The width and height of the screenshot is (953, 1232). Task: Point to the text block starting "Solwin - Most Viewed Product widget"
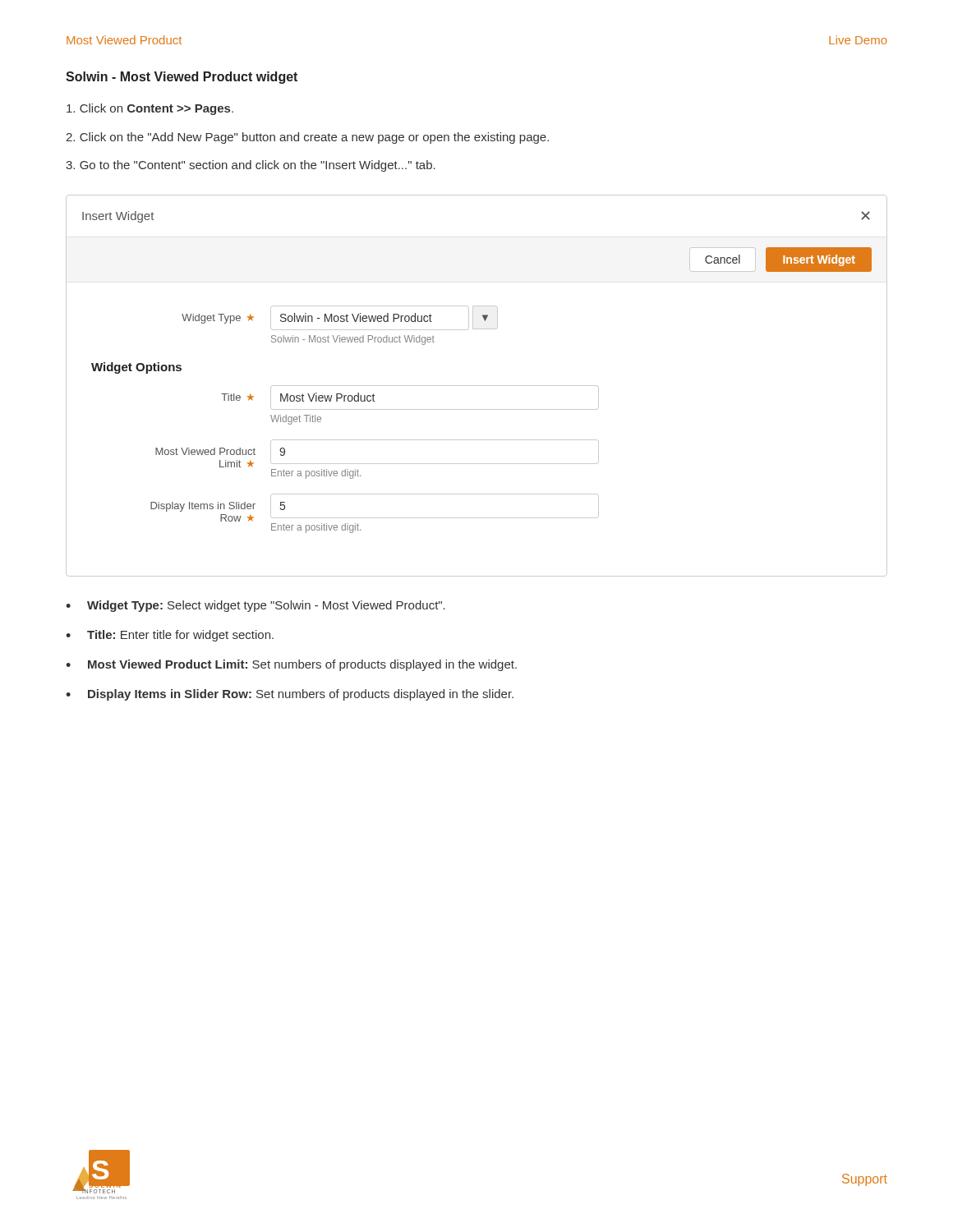click(x=182, y=77)
